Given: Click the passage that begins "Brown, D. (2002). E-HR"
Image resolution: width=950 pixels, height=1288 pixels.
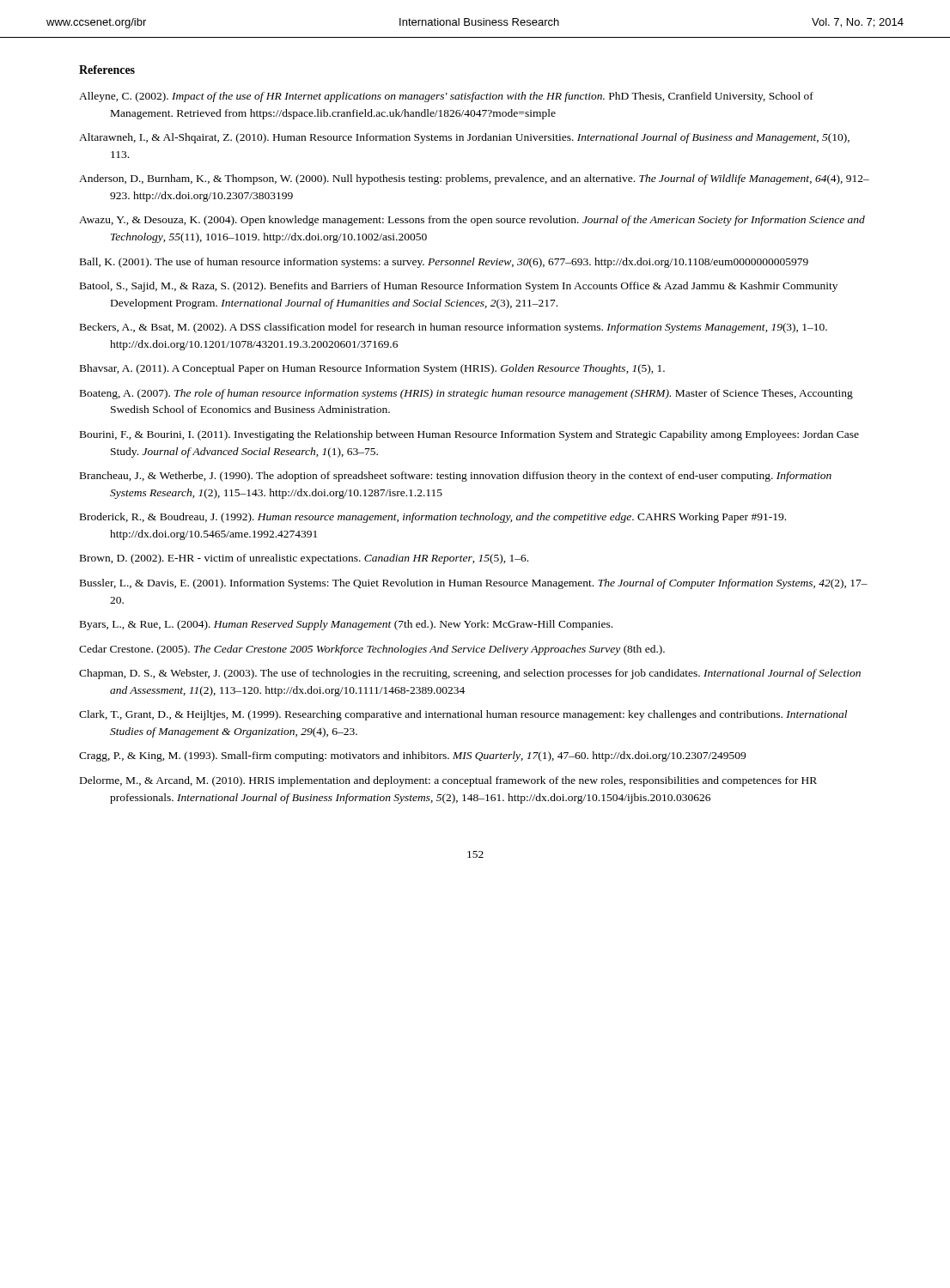Looking at the screenshot, I should tap(304, 558).
